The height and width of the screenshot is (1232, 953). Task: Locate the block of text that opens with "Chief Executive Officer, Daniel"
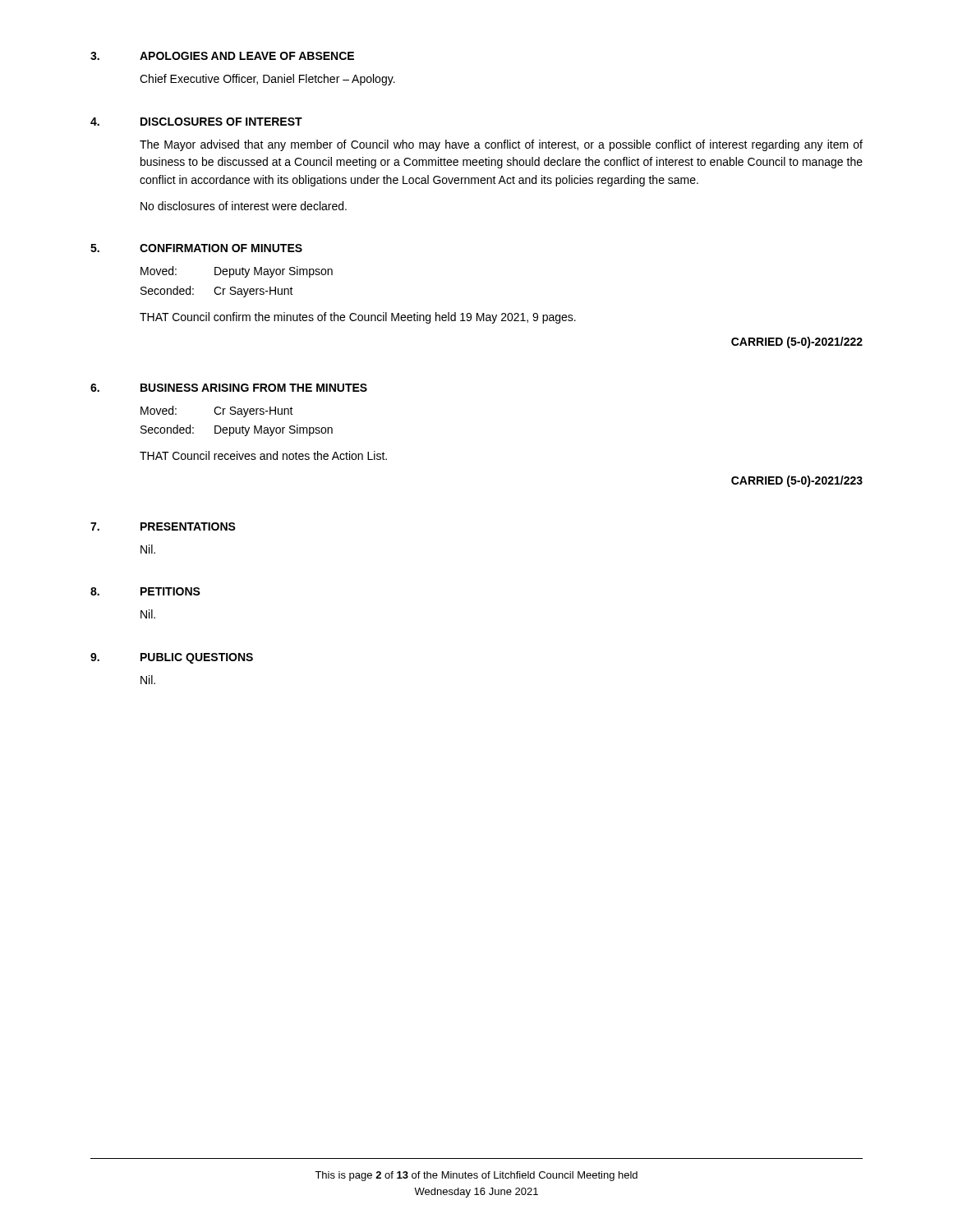[268, 79]
